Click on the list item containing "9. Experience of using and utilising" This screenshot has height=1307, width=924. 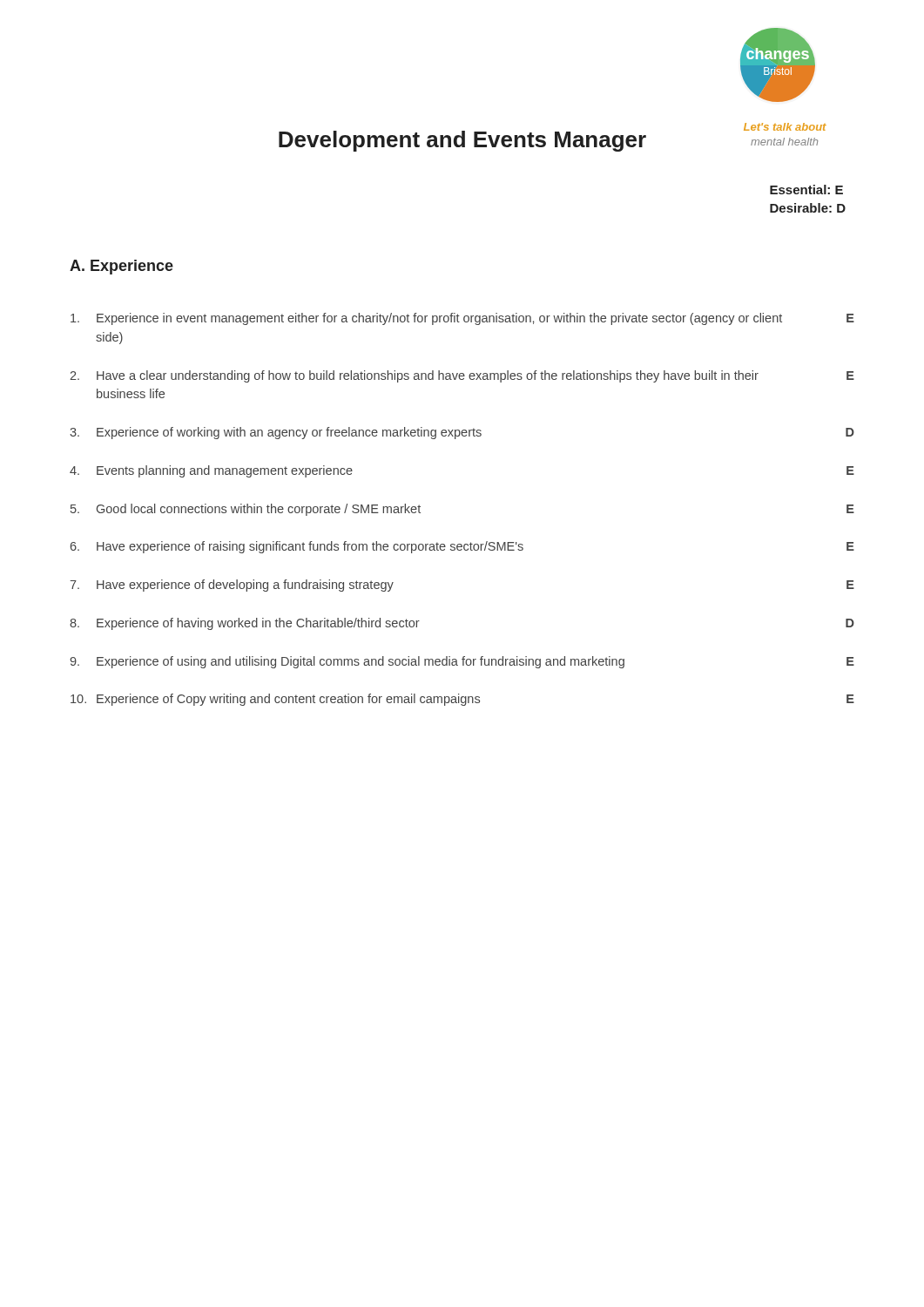462,662
